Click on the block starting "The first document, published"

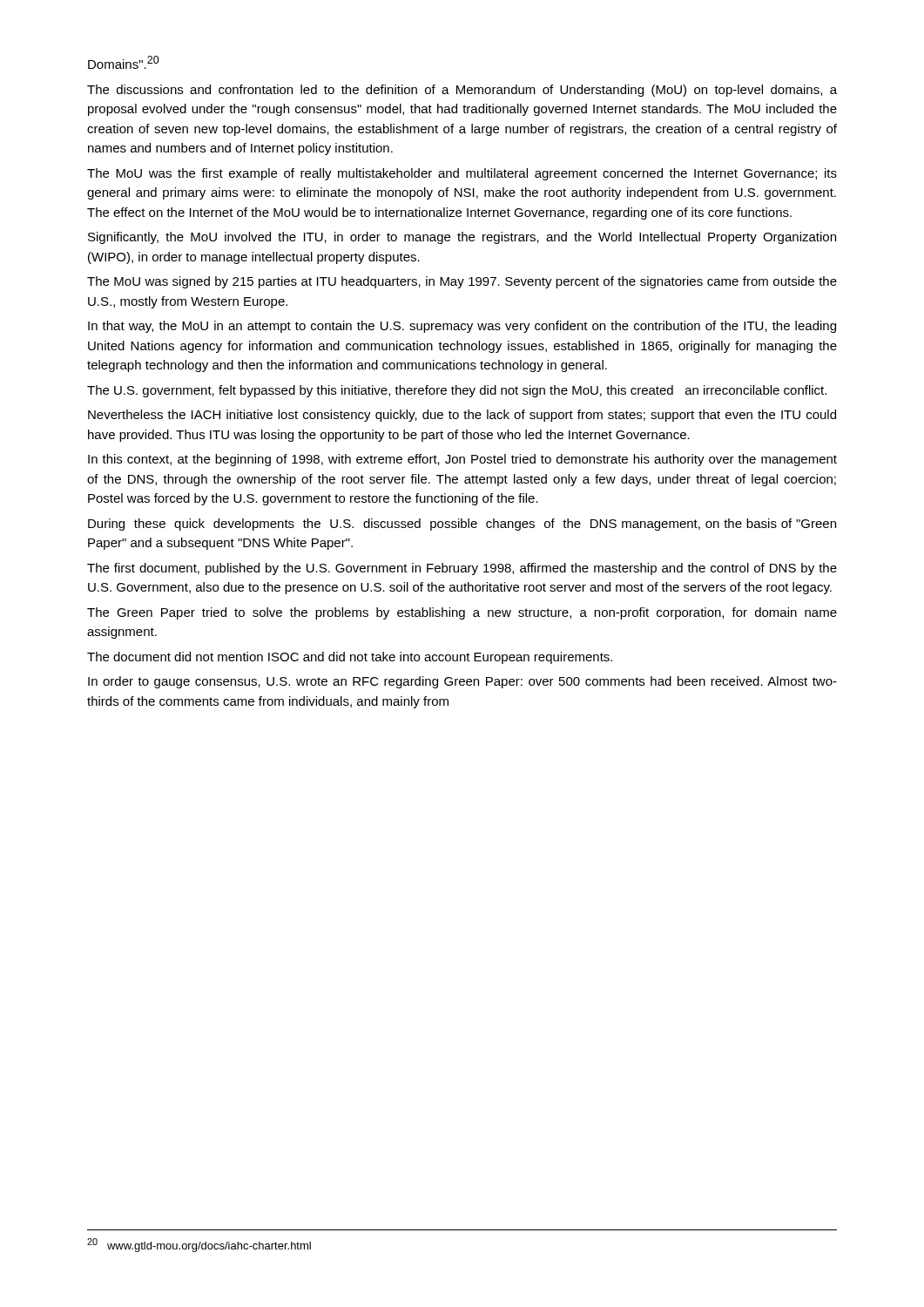[462, 577]
